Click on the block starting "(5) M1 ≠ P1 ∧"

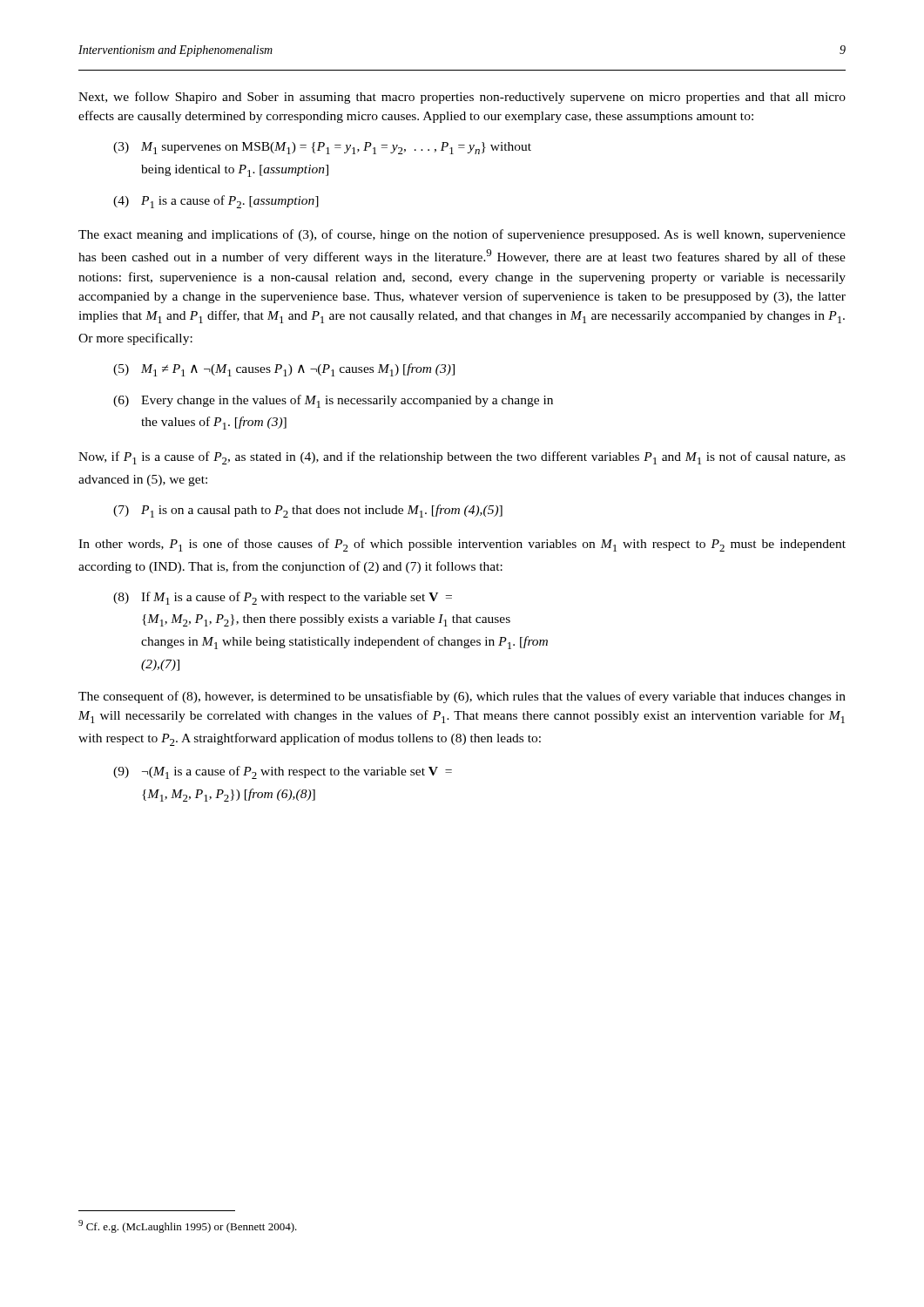tap(284, 370)
